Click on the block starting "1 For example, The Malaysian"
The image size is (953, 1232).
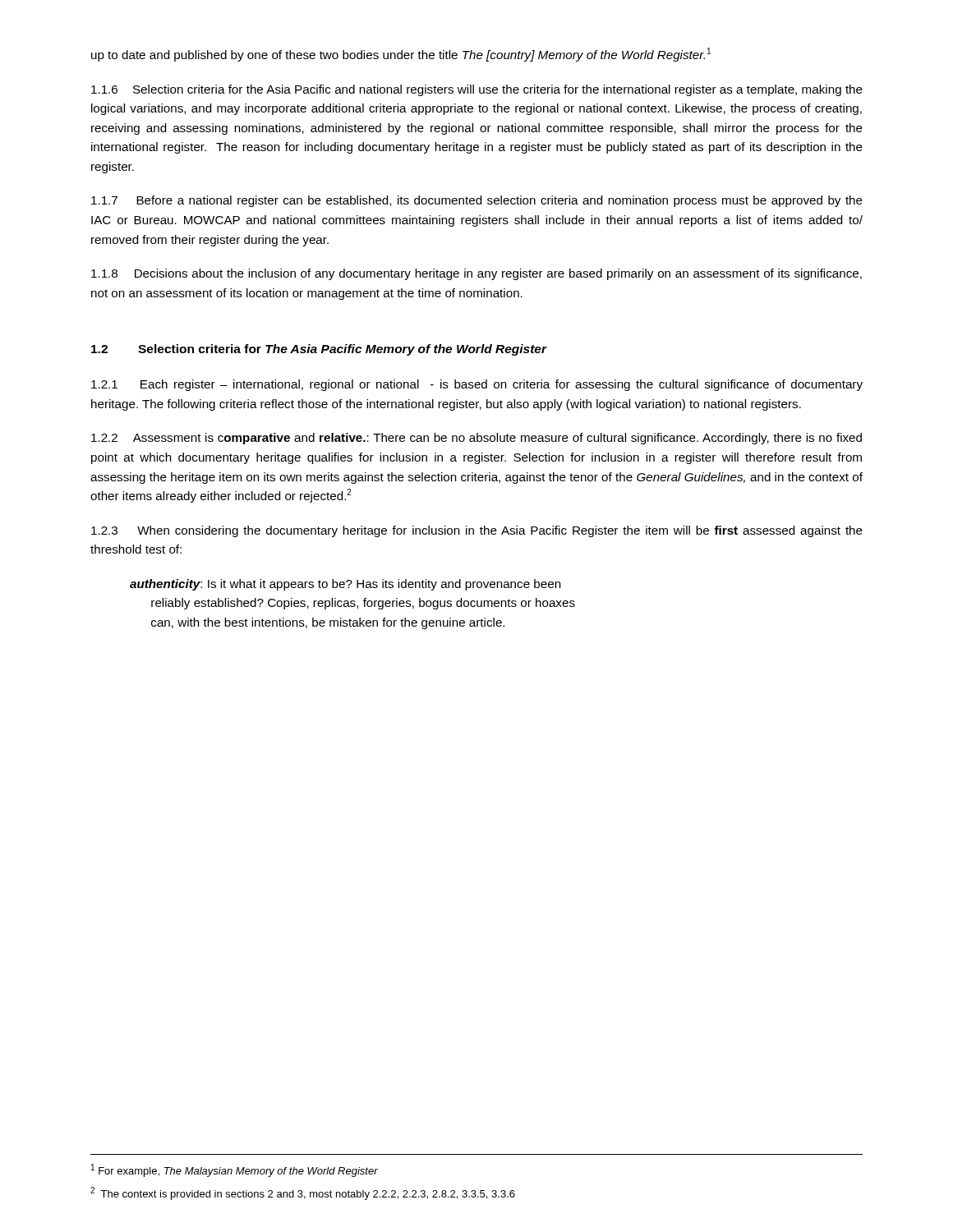coord(234,1170)
